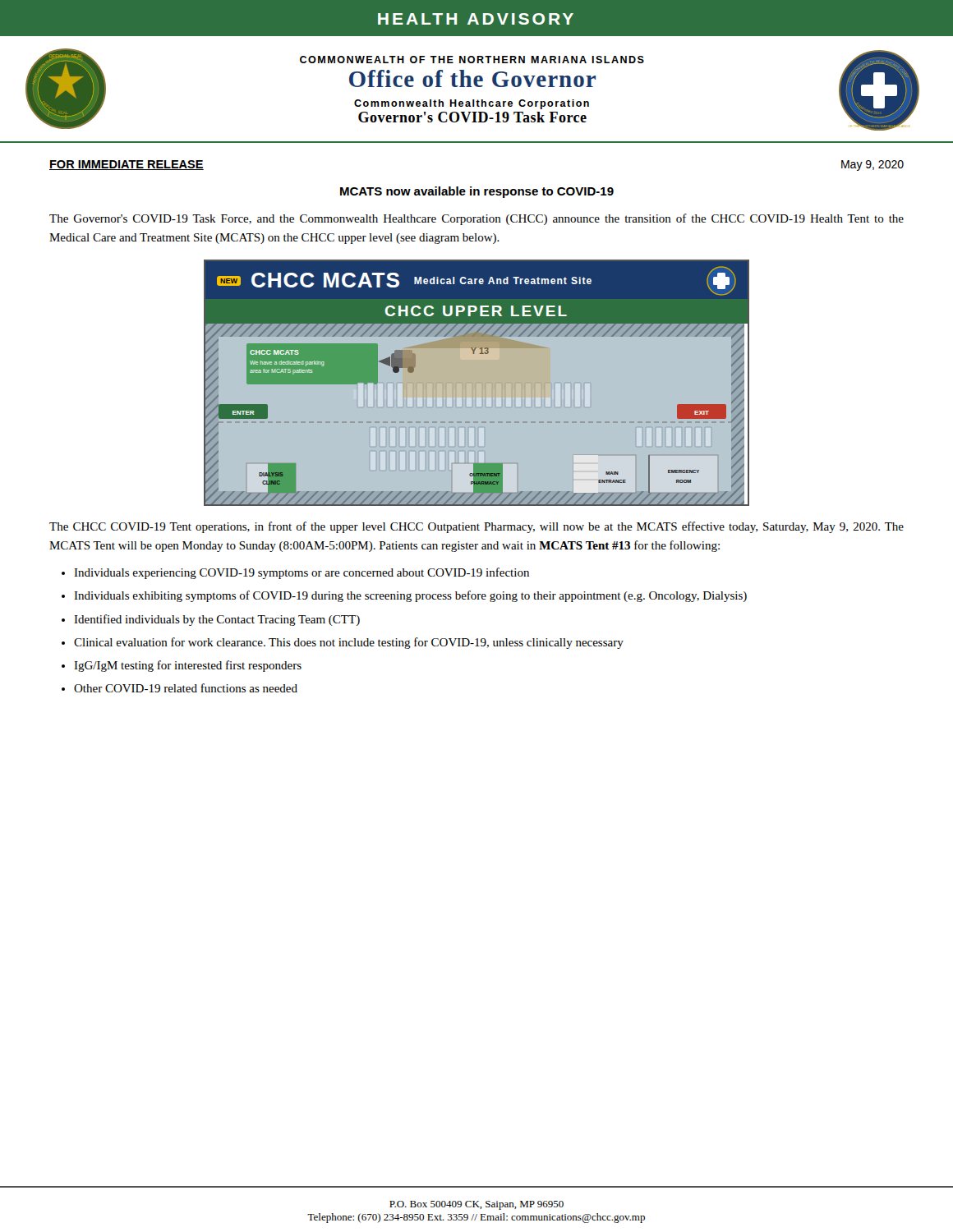Navigate to the text starting "Individuals exhibiting symptoms of COVID-19"
The image size is (953, 1232).
coord(489,596)
